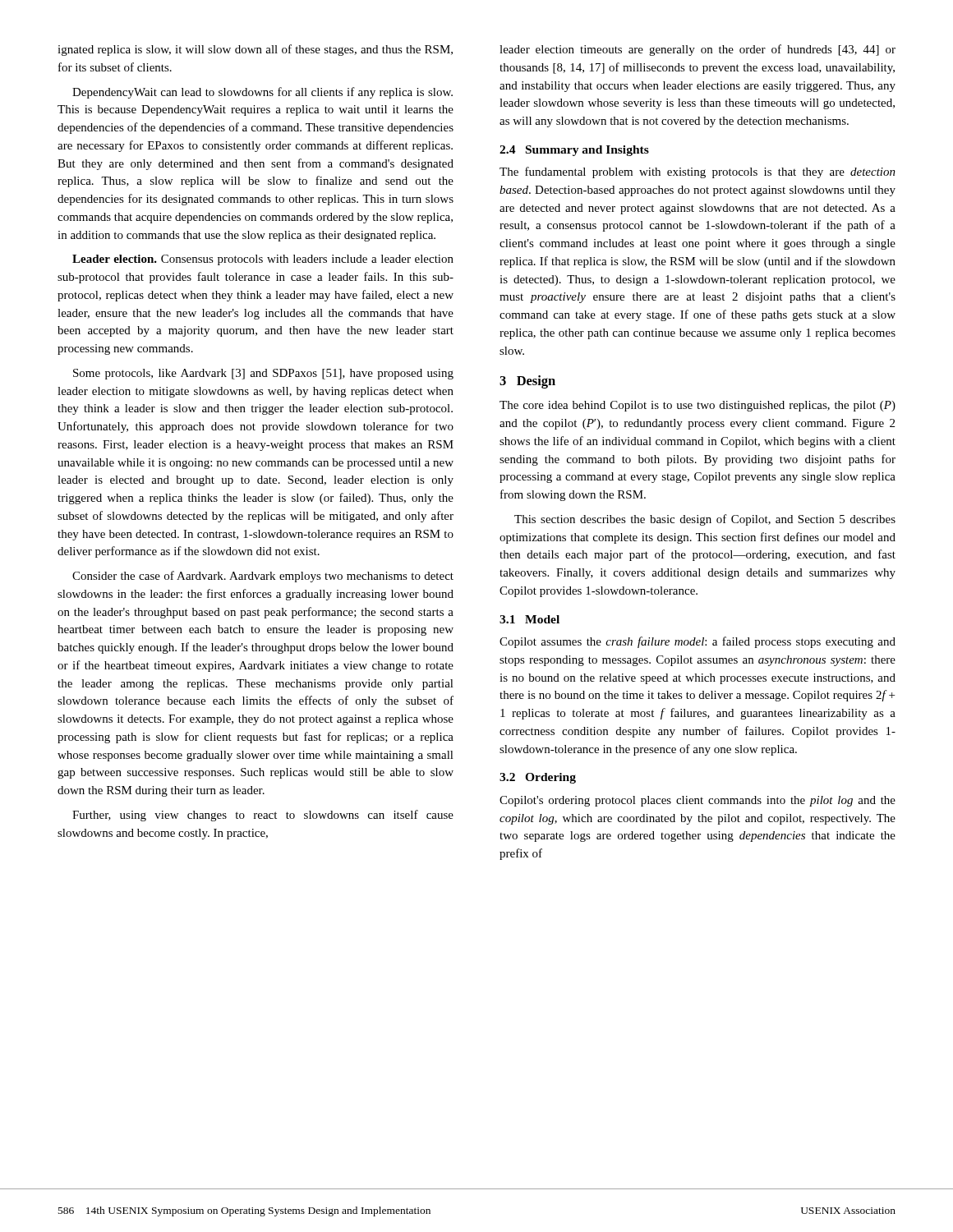Viewport: 953px width, 1232px height.
Task: Locate the region starting "3 Design"
Action: click(527, 382)
